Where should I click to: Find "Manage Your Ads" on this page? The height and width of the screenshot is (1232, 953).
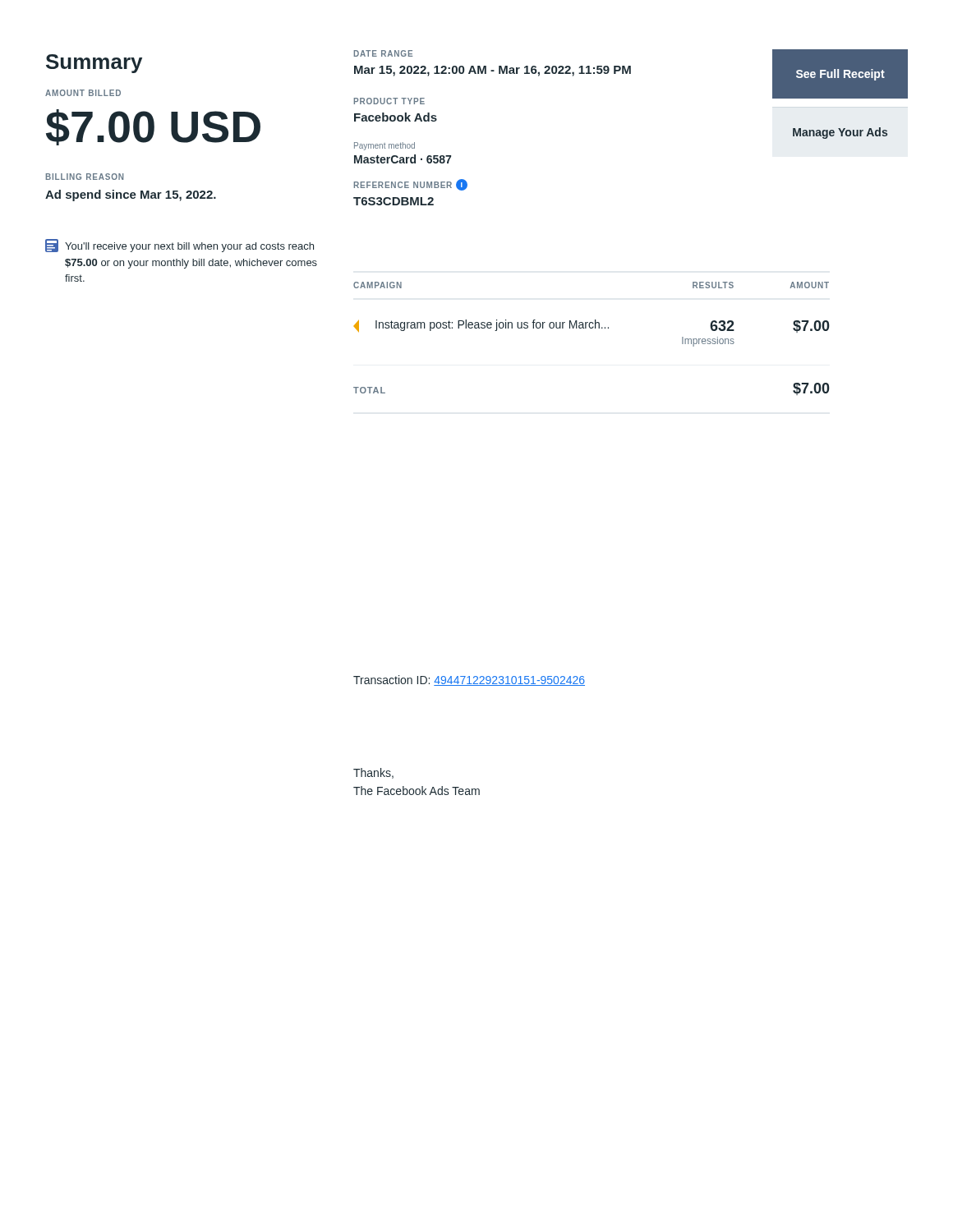pos(840,132)
